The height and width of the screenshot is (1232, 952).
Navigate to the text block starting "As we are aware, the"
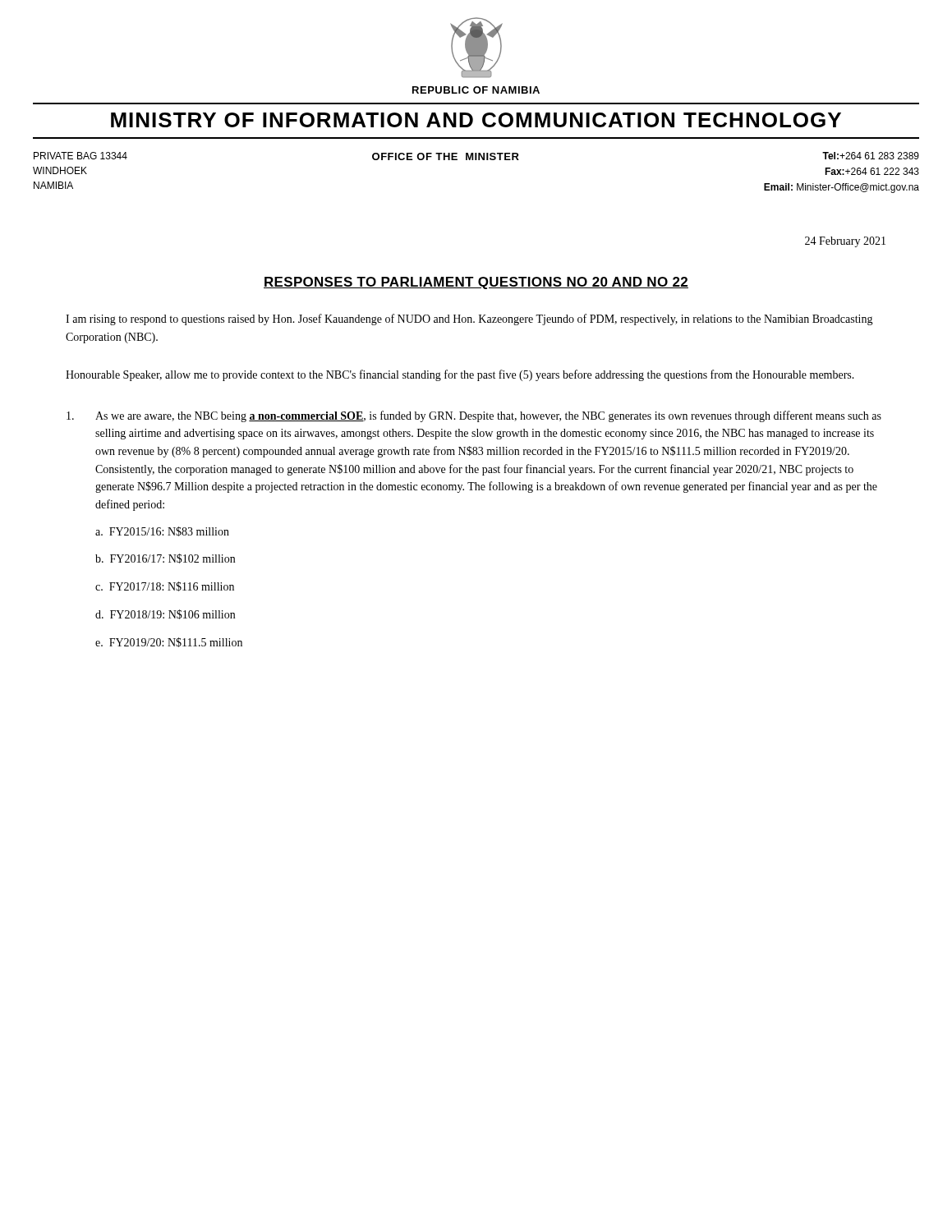476,460
